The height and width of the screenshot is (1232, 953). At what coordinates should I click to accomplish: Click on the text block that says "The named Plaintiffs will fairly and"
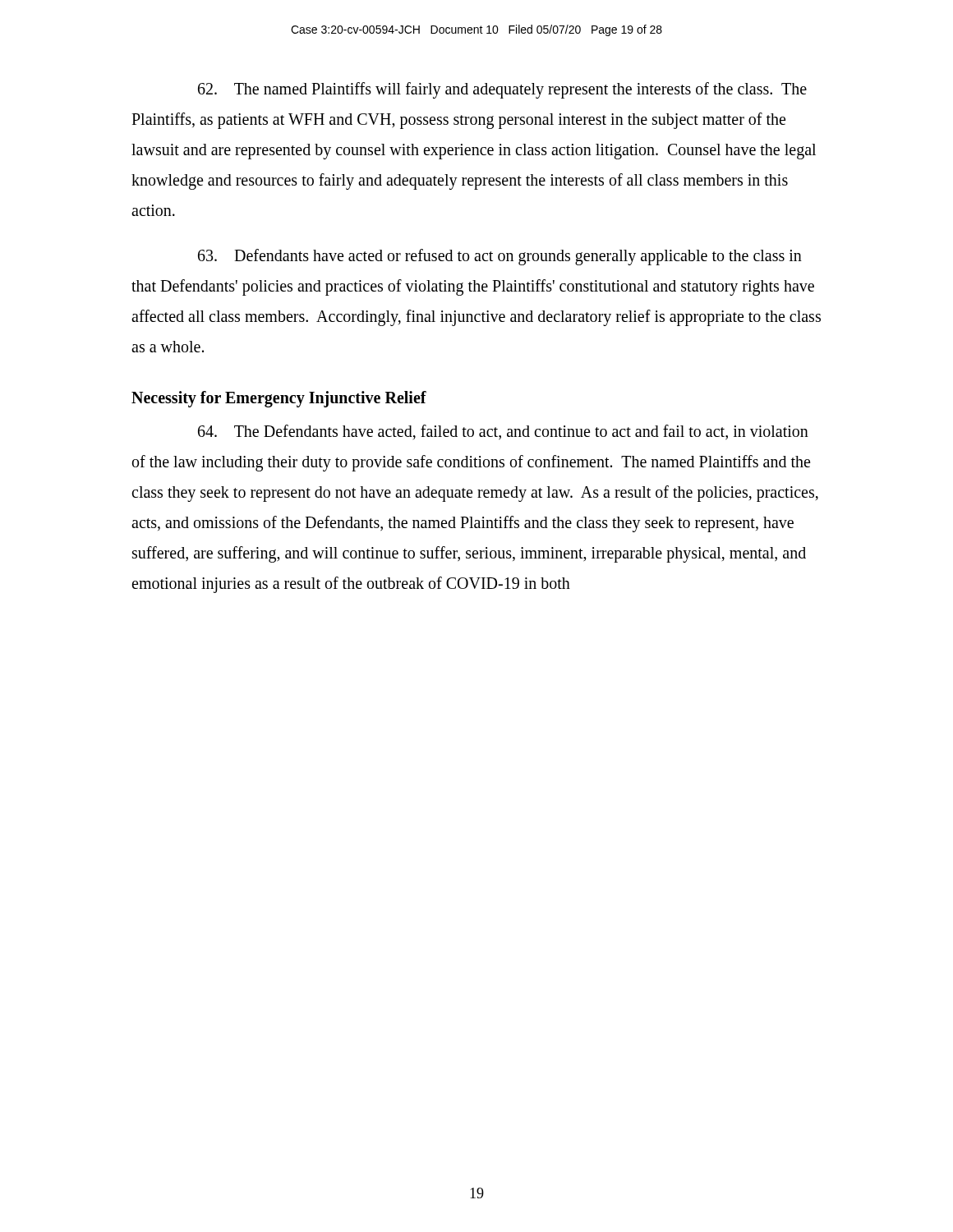[x=474, y=150]
